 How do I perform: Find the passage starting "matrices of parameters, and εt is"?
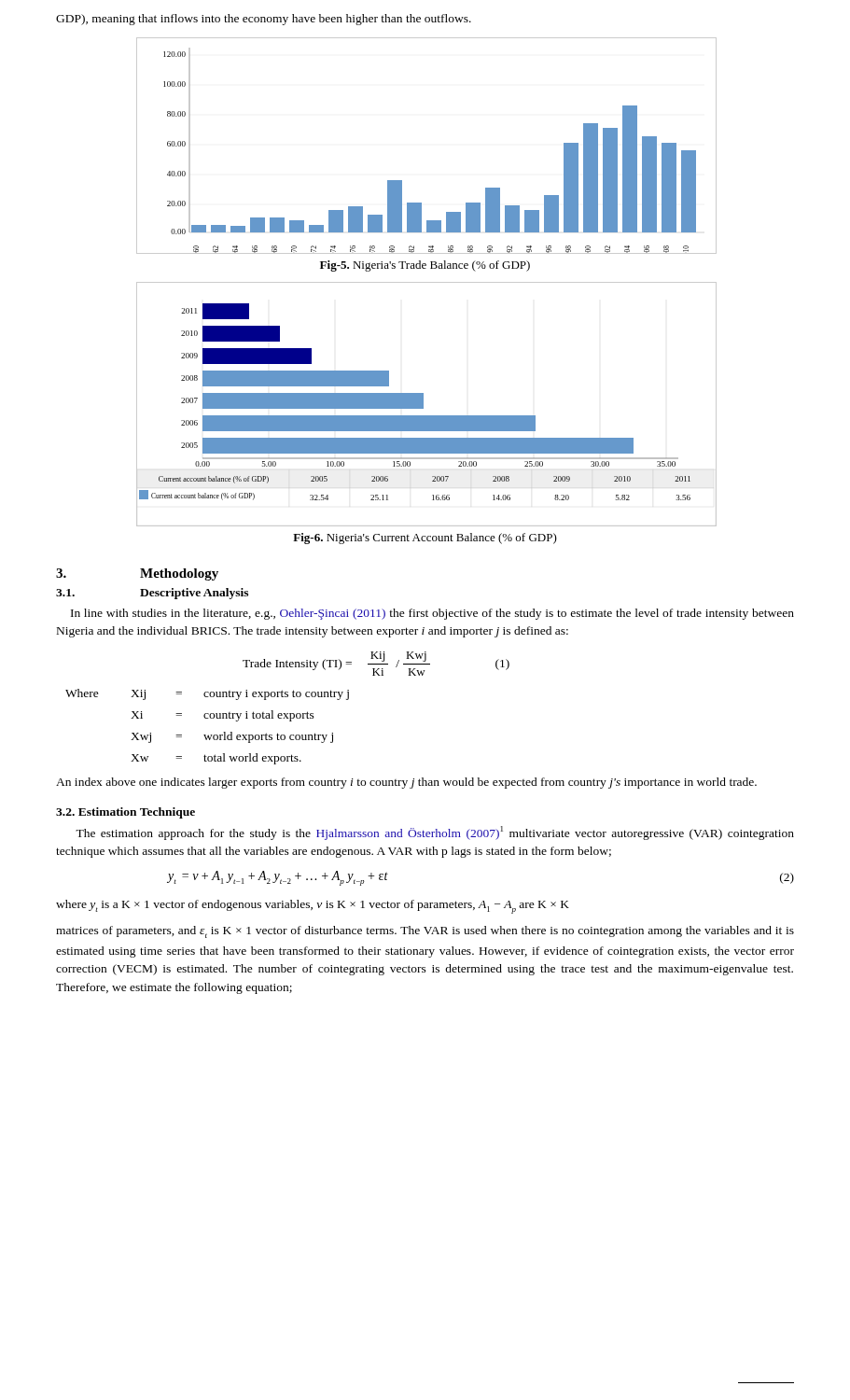point(425,958)
